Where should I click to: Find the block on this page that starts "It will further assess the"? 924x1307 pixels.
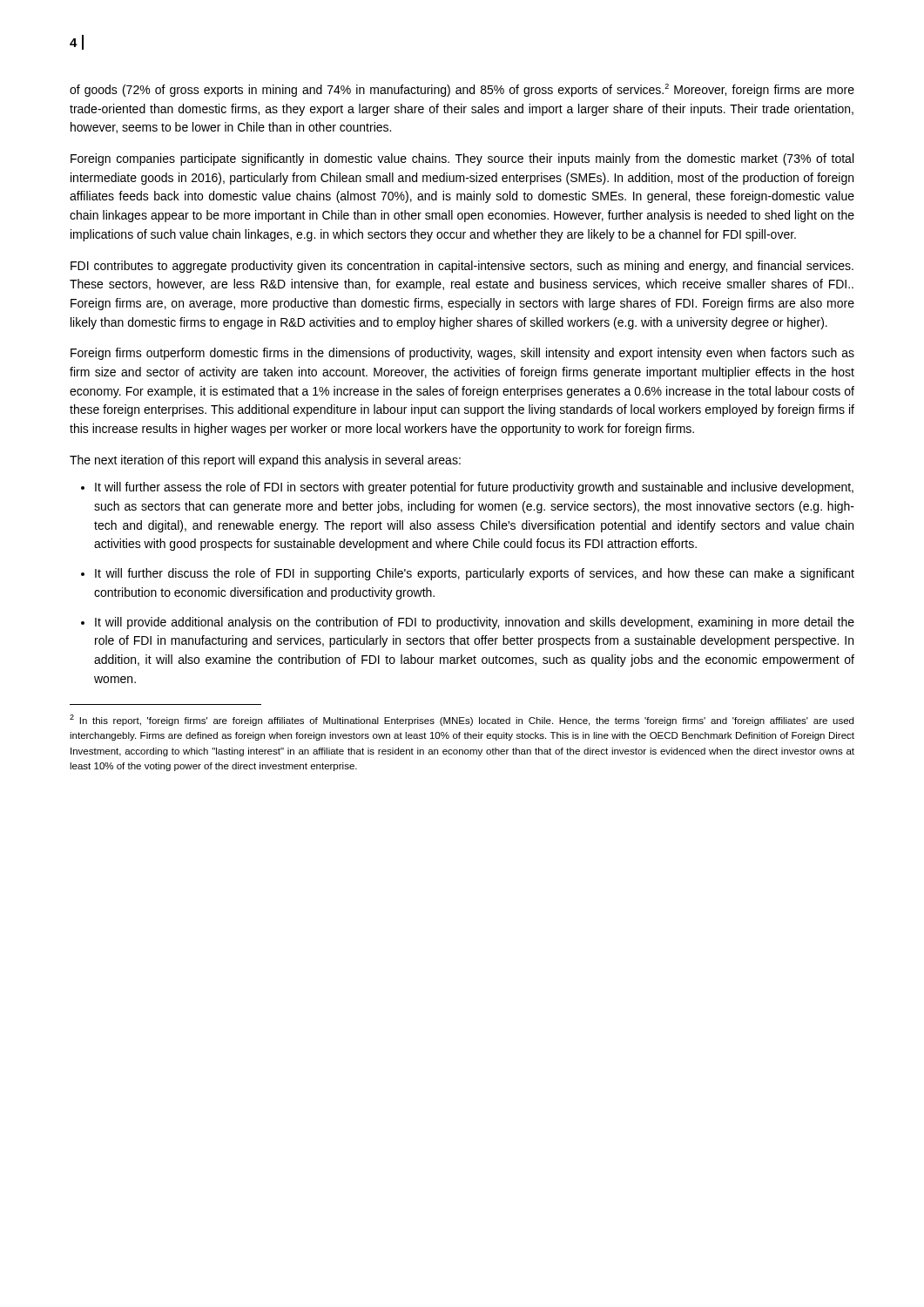474,516
